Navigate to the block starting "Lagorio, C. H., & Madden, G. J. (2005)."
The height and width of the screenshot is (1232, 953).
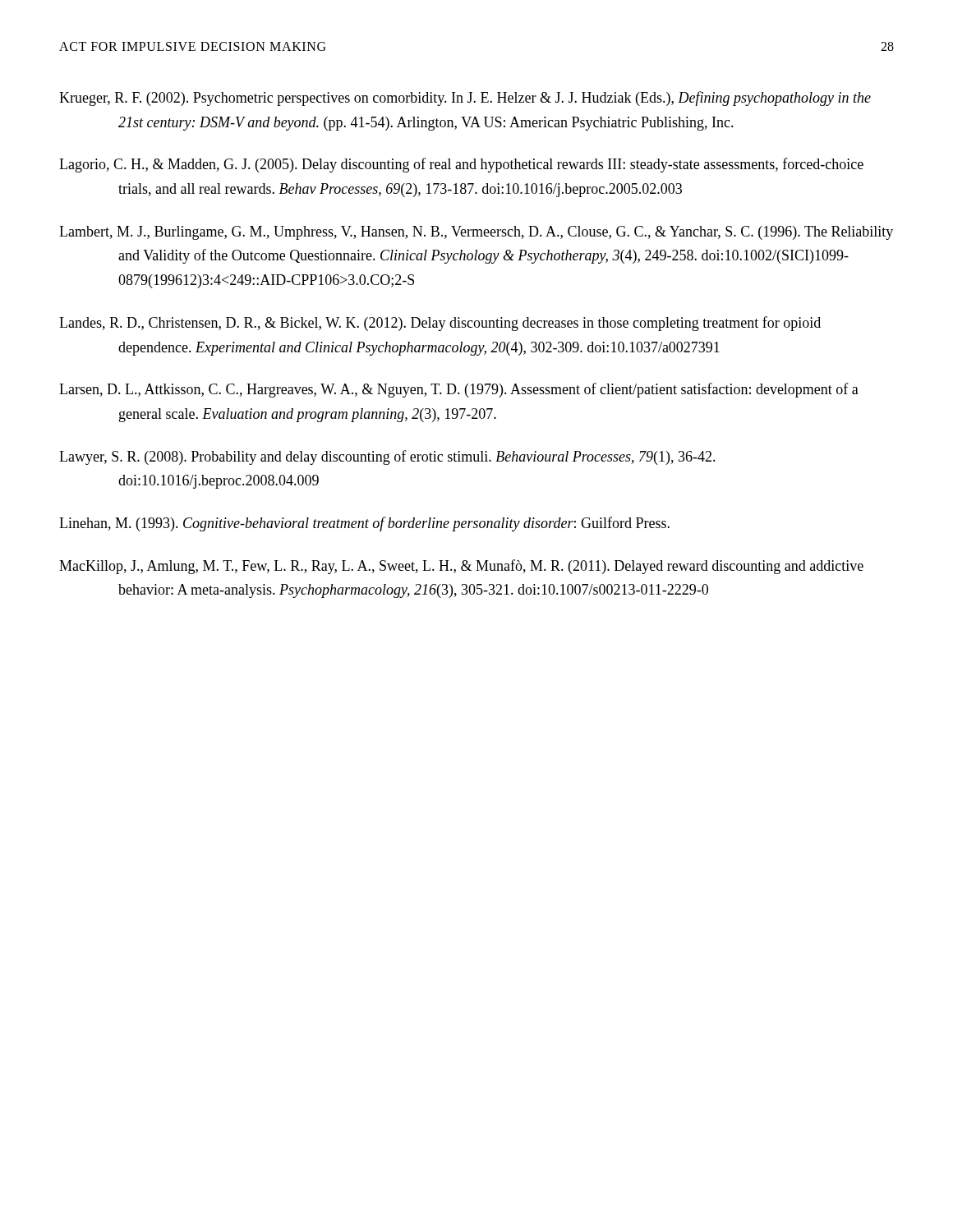(x=461, y=177)
